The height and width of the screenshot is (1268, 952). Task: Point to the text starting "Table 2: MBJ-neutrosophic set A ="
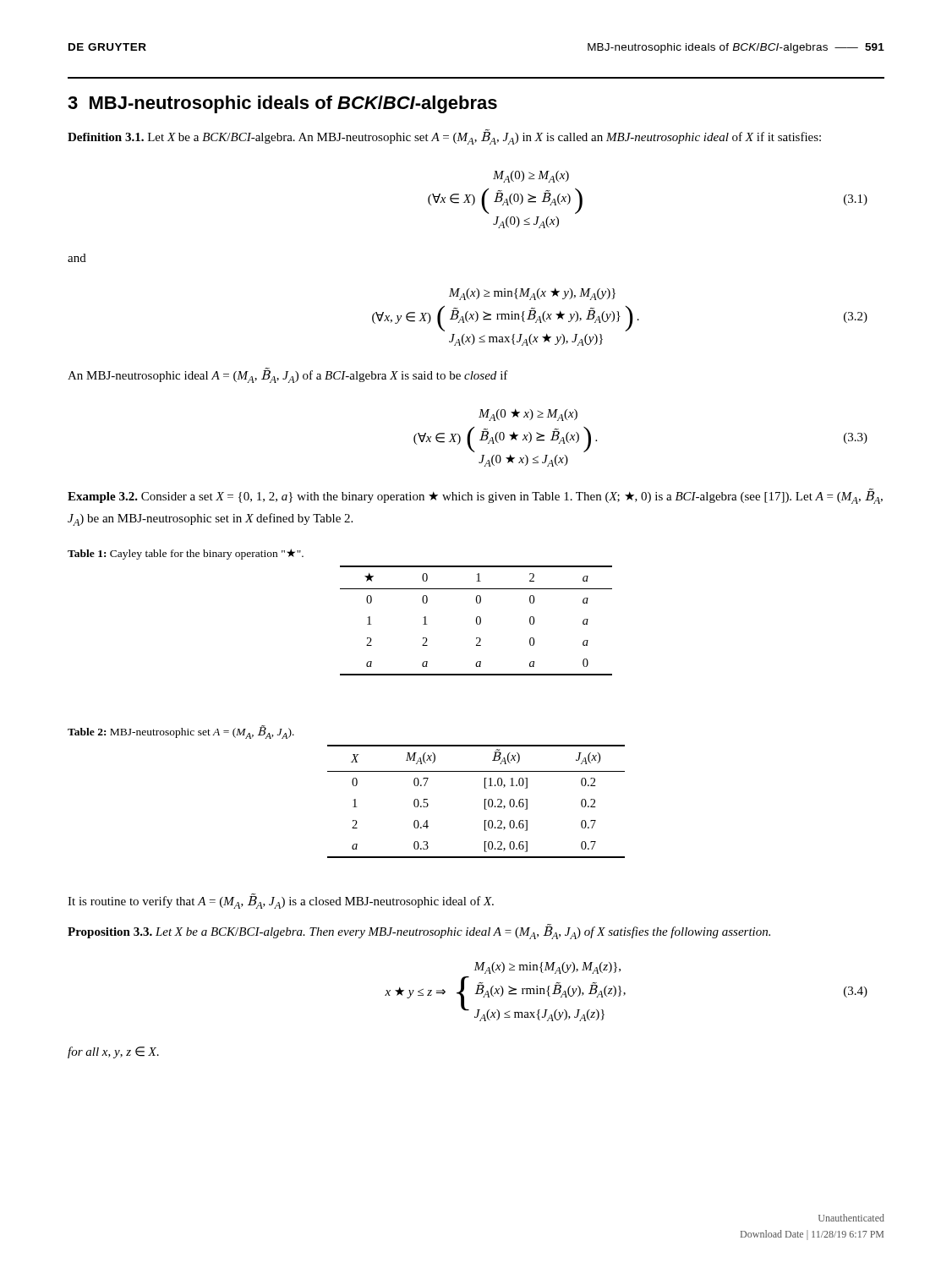[181, 732]
